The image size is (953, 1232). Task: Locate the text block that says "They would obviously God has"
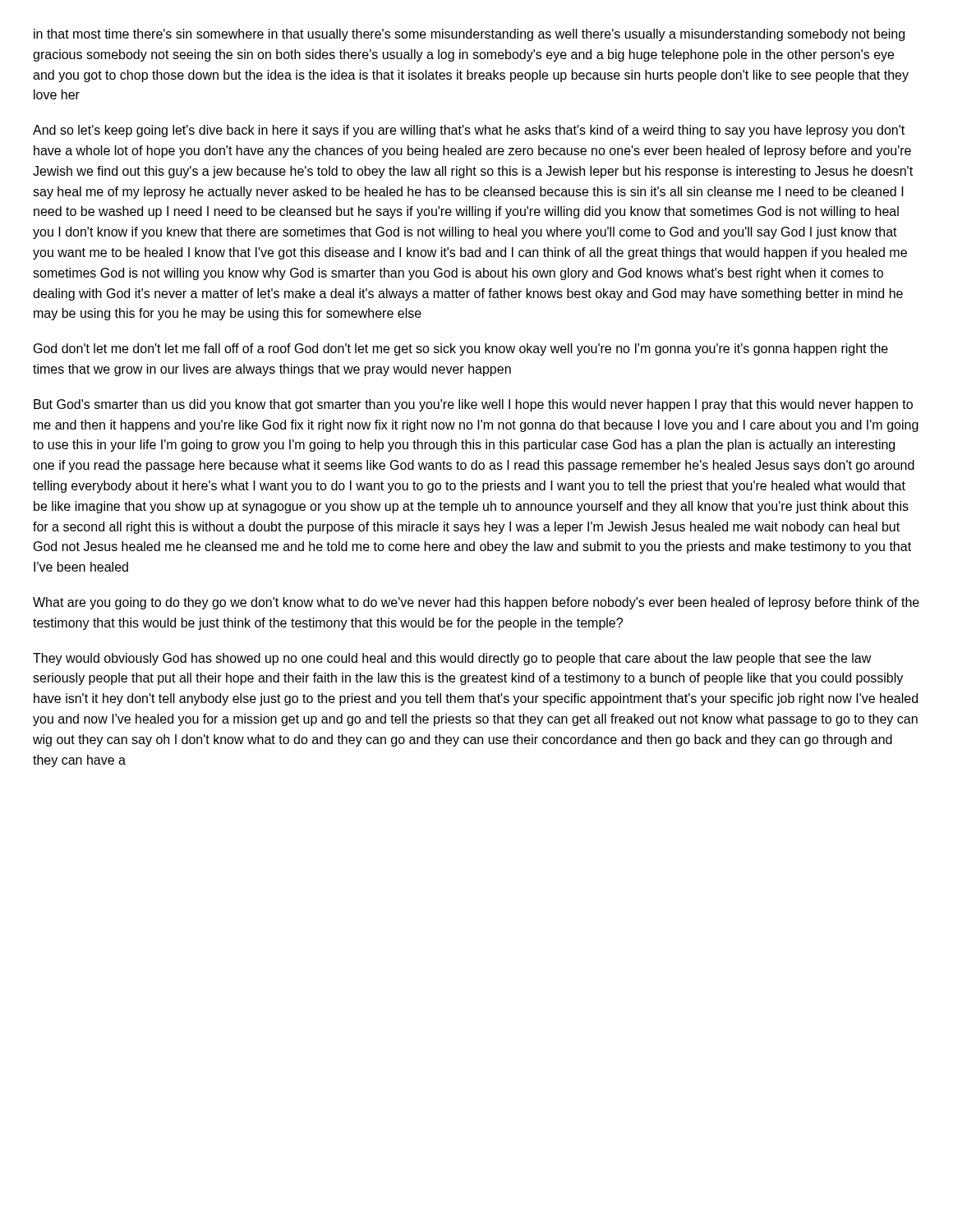pyautogui.click(x=476, y=709)
